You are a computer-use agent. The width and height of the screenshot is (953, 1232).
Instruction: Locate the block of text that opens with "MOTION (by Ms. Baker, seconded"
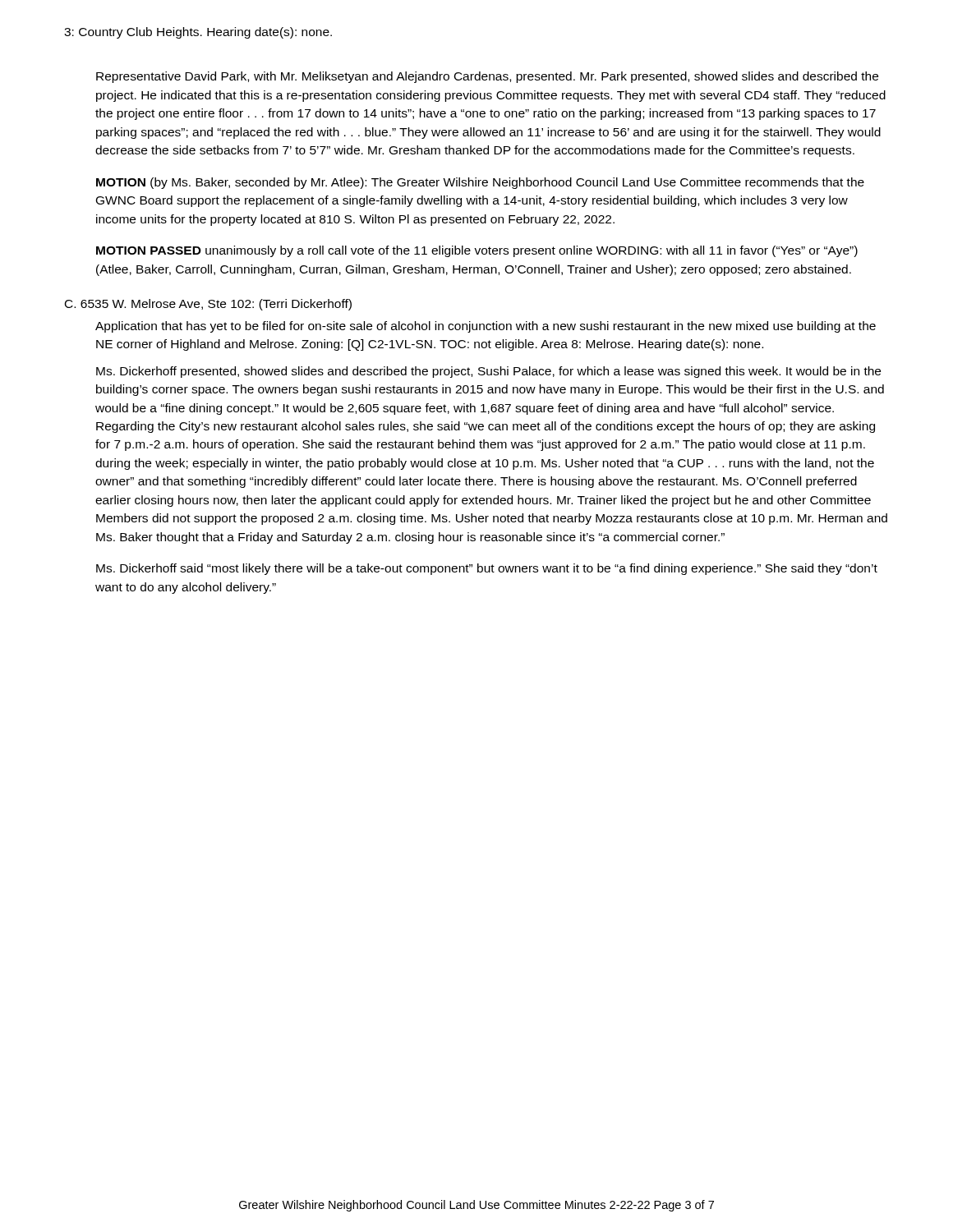point(492,201)
